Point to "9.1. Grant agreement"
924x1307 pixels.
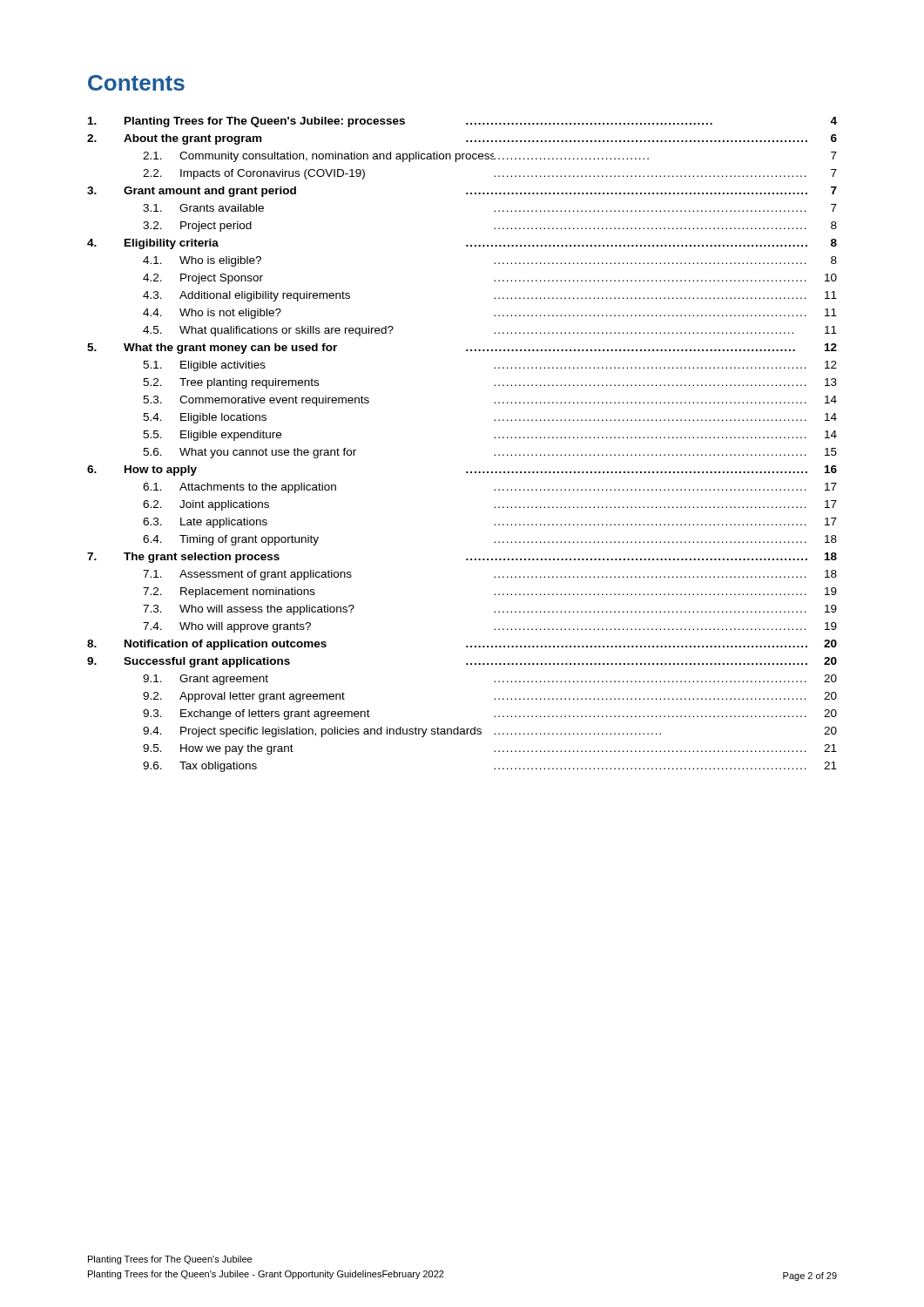(490, 679)
